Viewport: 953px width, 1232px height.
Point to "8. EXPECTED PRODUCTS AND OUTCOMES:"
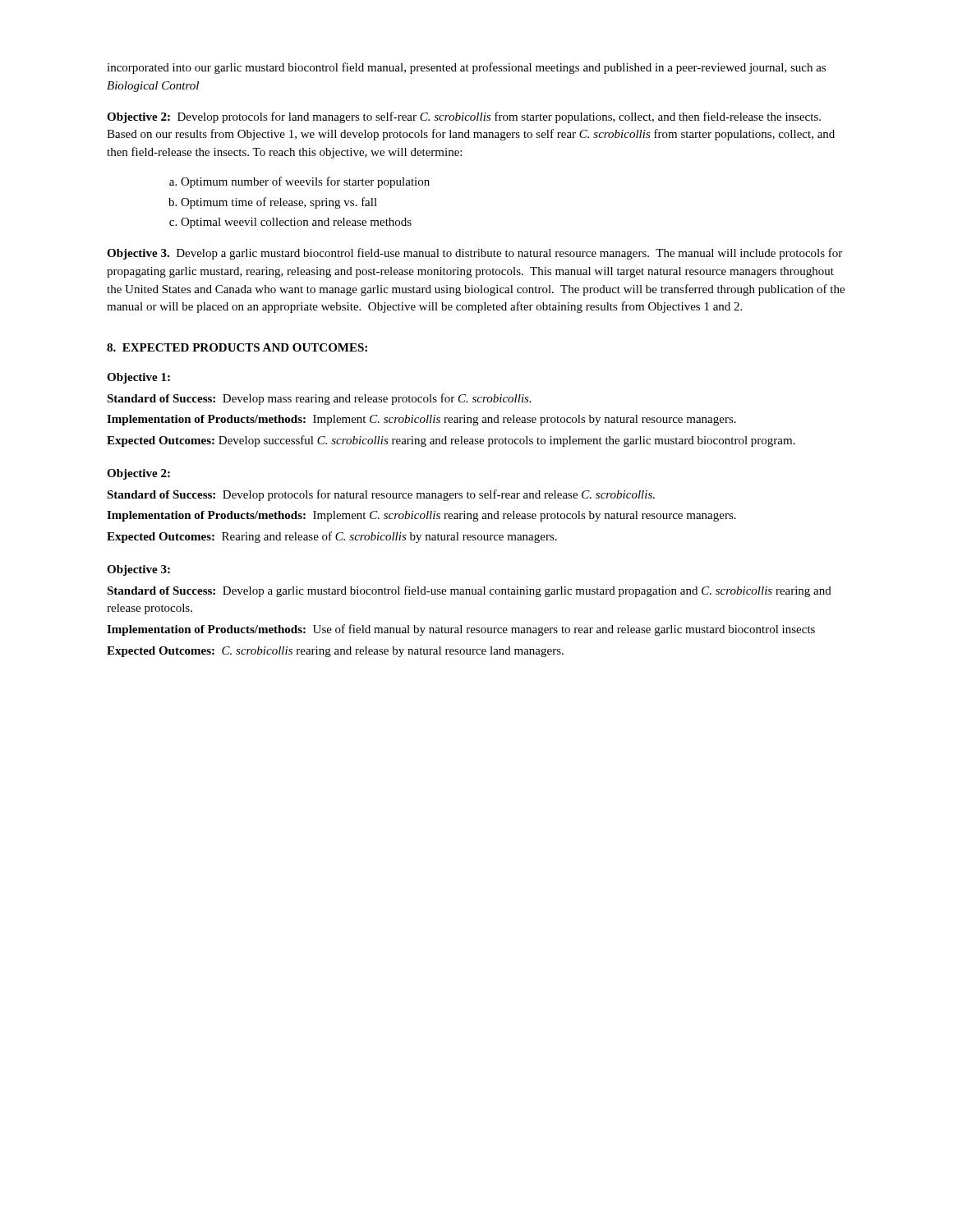[238, 347]
